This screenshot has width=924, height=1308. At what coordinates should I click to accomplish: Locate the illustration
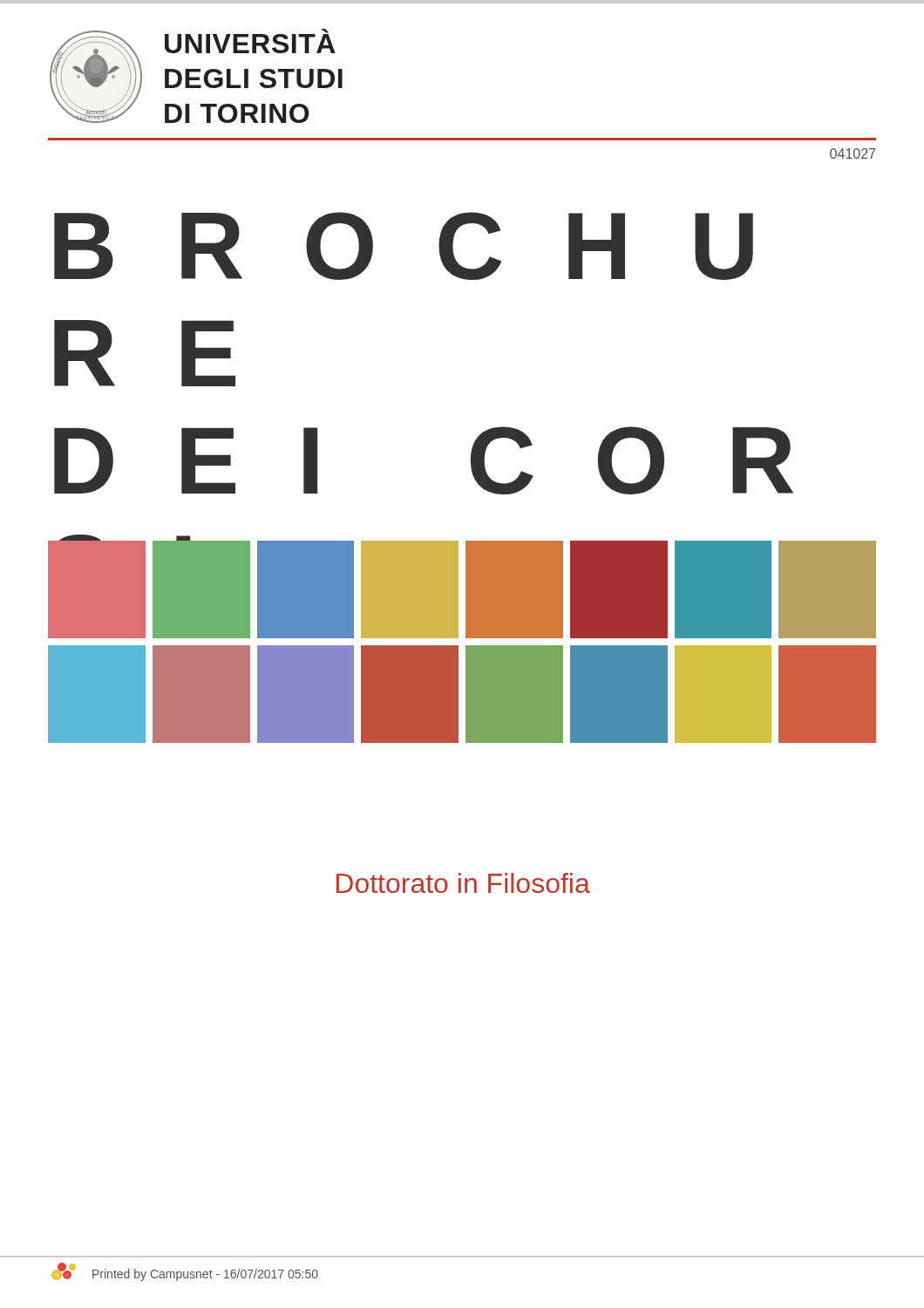(462, 645)
